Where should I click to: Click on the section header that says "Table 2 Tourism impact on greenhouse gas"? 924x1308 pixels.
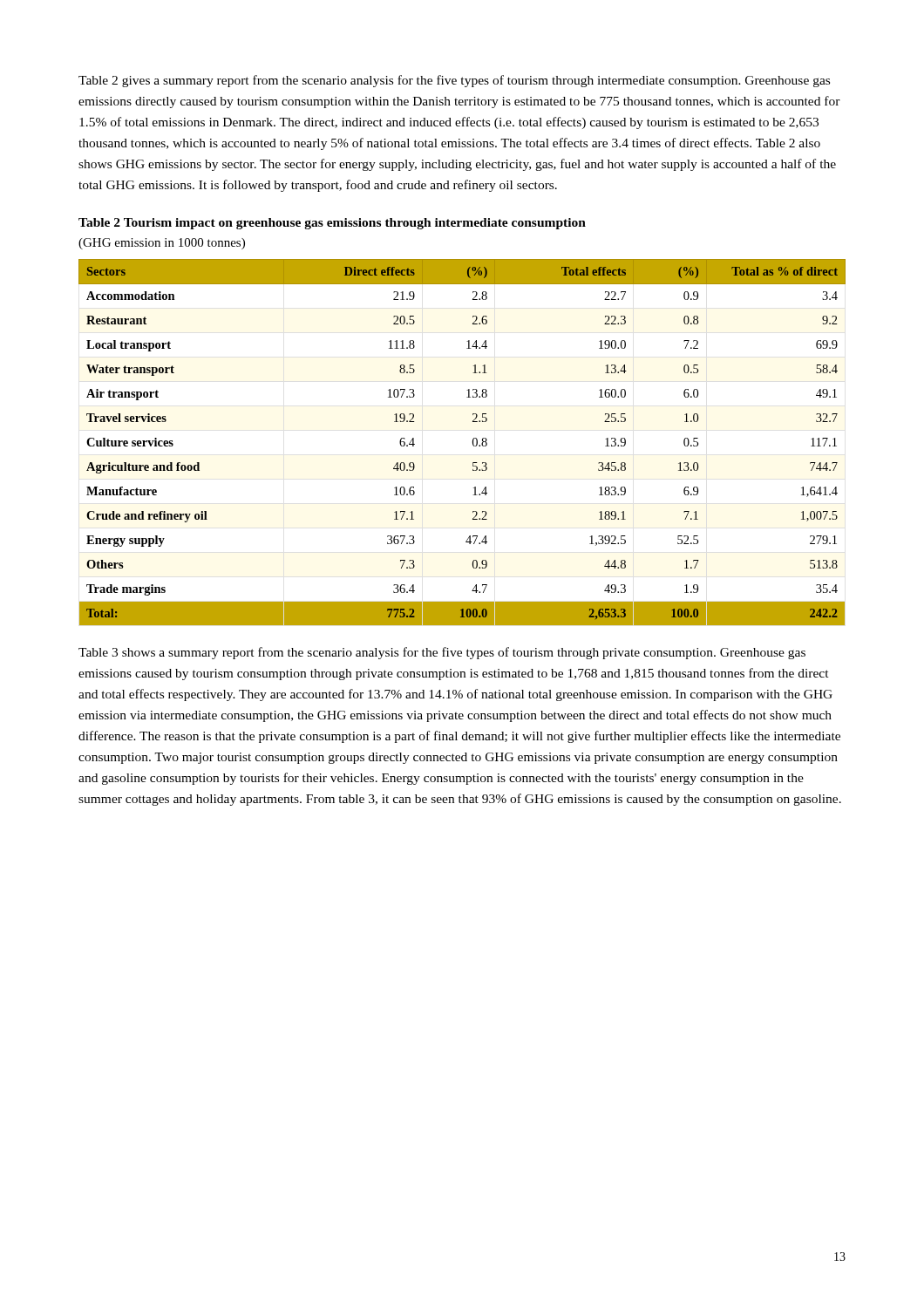pos(332,222)
